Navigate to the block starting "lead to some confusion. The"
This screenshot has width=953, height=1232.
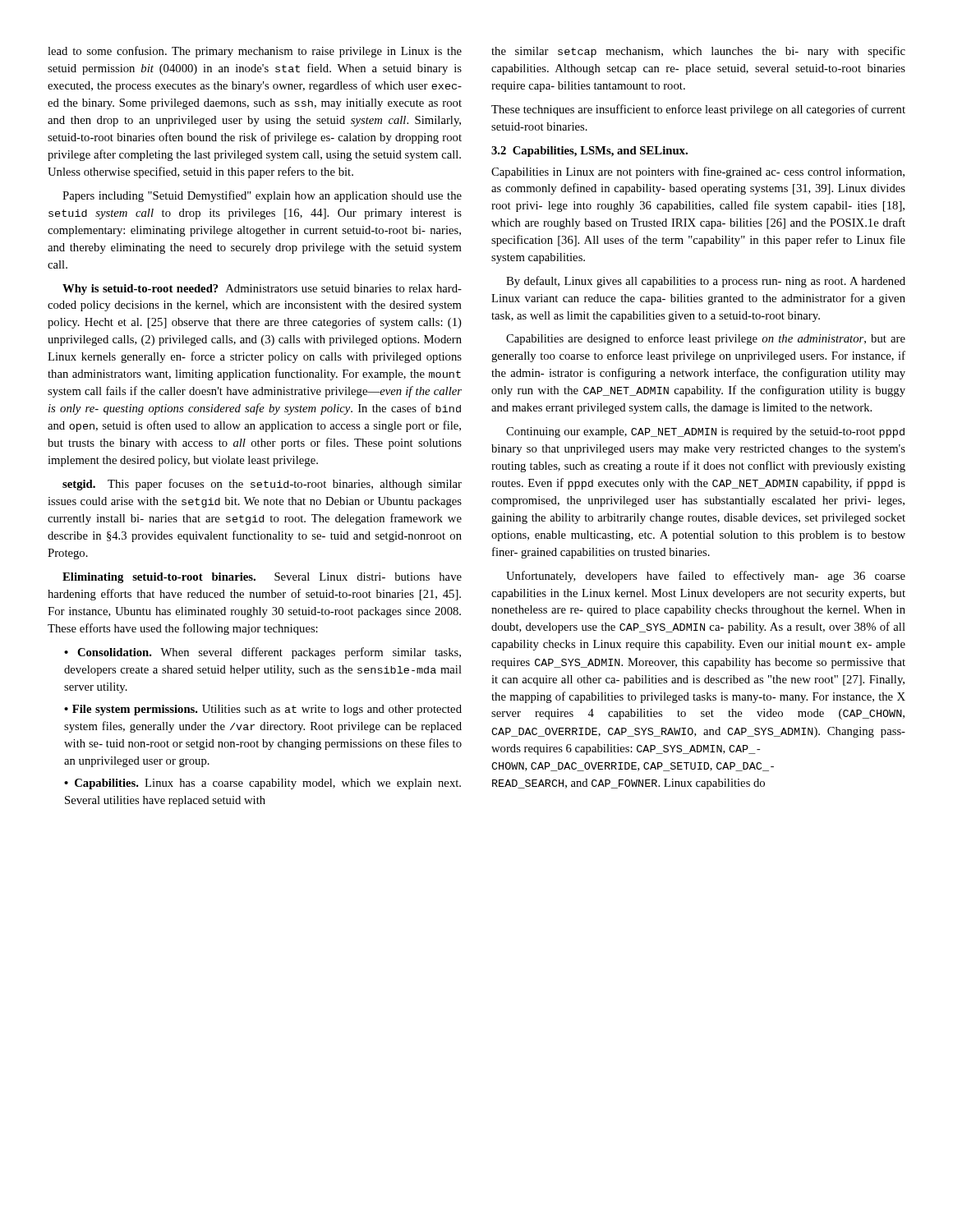(x=255, y=340)
